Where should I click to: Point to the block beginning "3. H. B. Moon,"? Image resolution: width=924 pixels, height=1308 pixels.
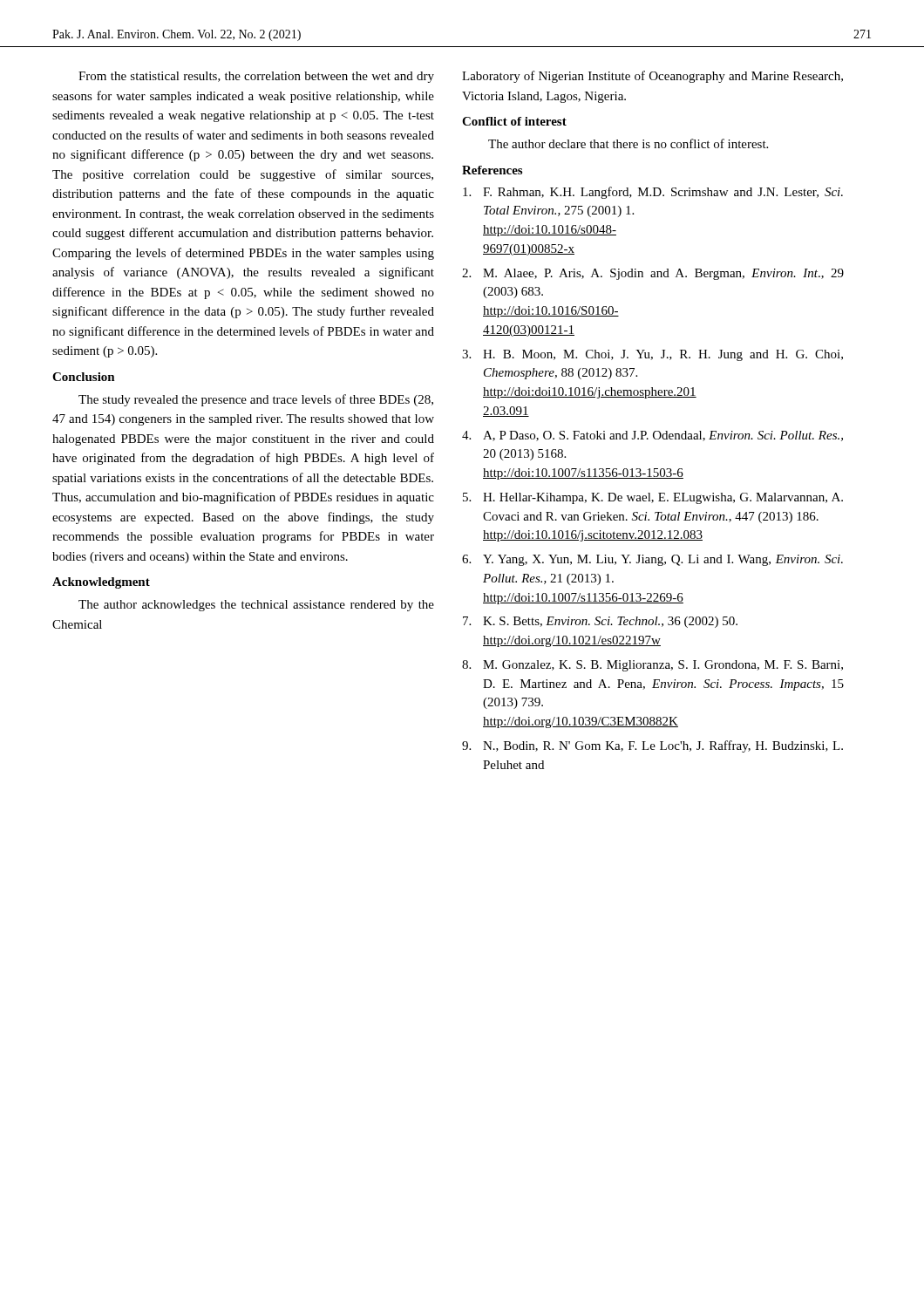coord(653,383)
